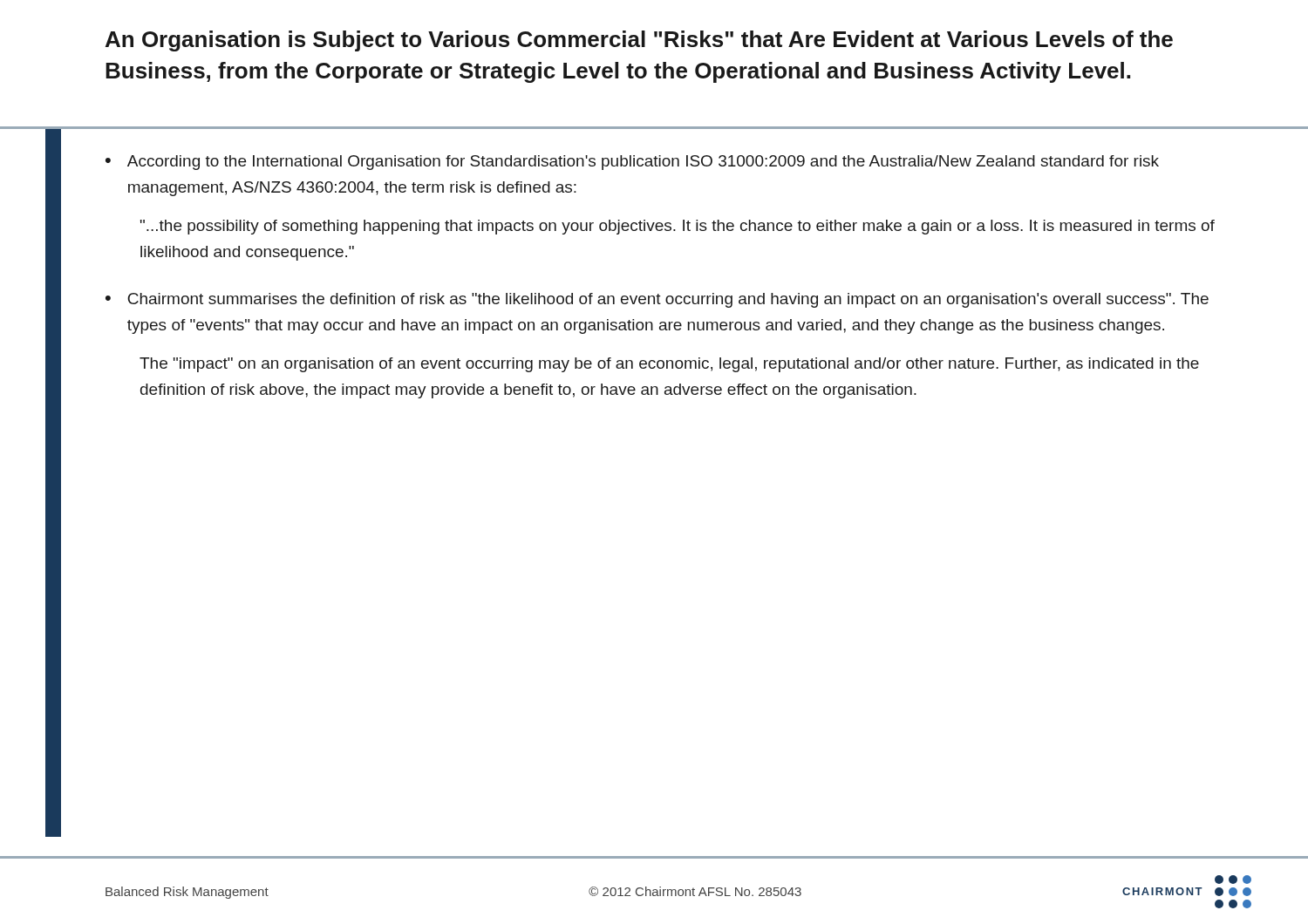Navigate to the block starting ""...the possibility of something happening that impacts"
Viewport: 1308px width, 924px height.
[677, 238]
